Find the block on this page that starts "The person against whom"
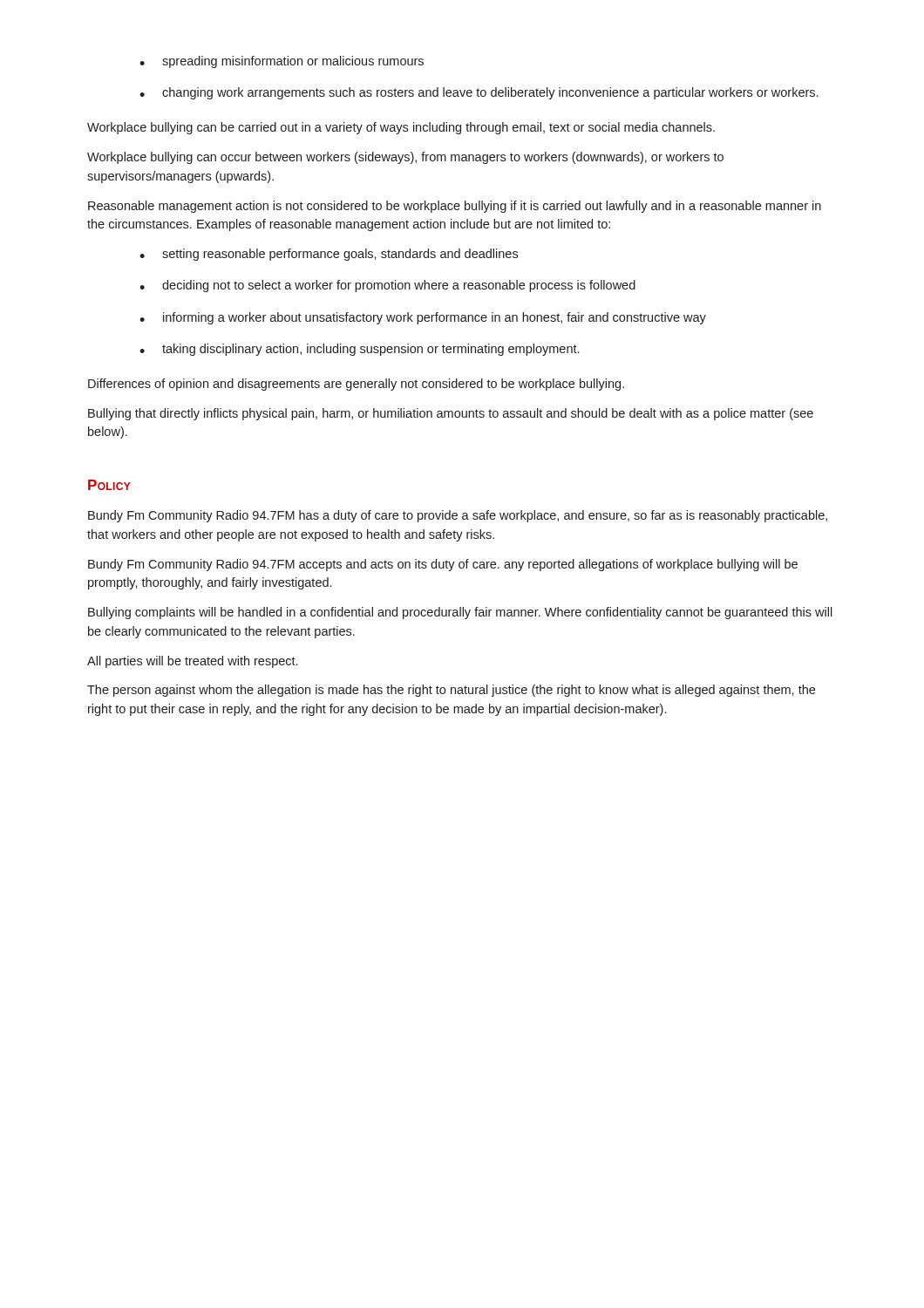The image size is (924, 1308). 451,700
